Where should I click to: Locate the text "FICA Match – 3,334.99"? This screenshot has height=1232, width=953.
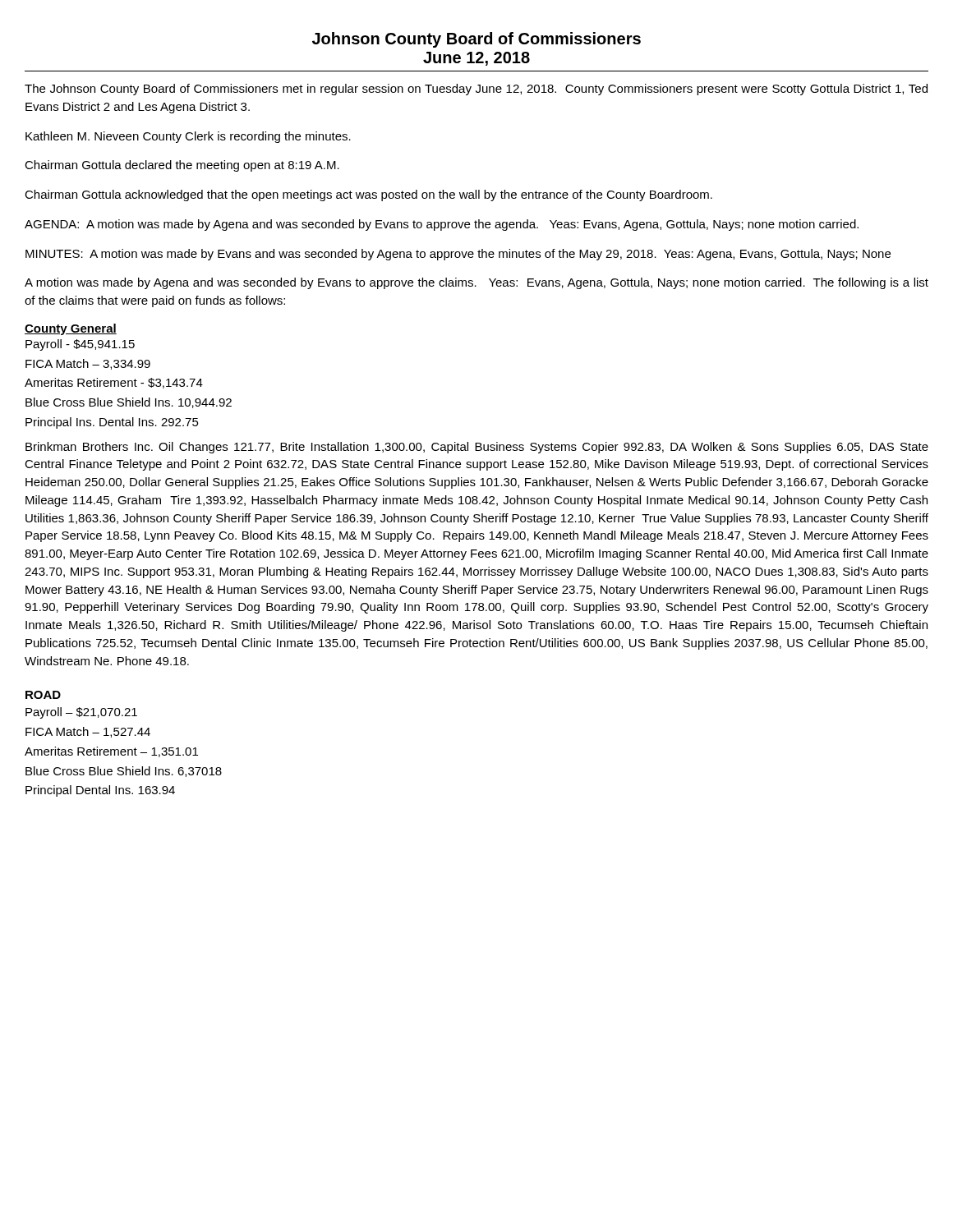click(88, 363)
